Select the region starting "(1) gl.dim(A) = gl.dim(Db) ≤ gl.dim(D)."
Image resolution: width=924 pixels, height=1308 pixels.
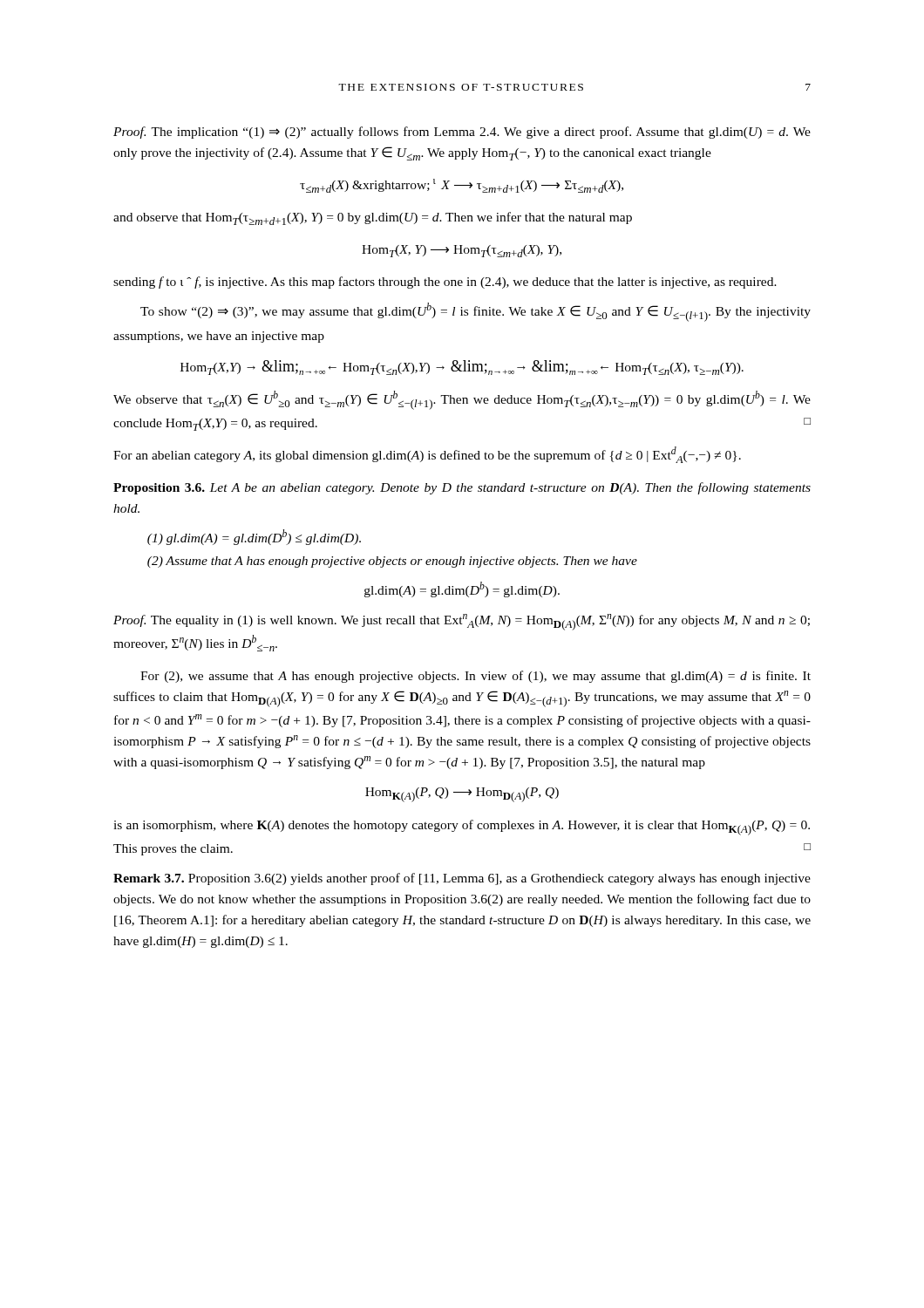(255, 537)
